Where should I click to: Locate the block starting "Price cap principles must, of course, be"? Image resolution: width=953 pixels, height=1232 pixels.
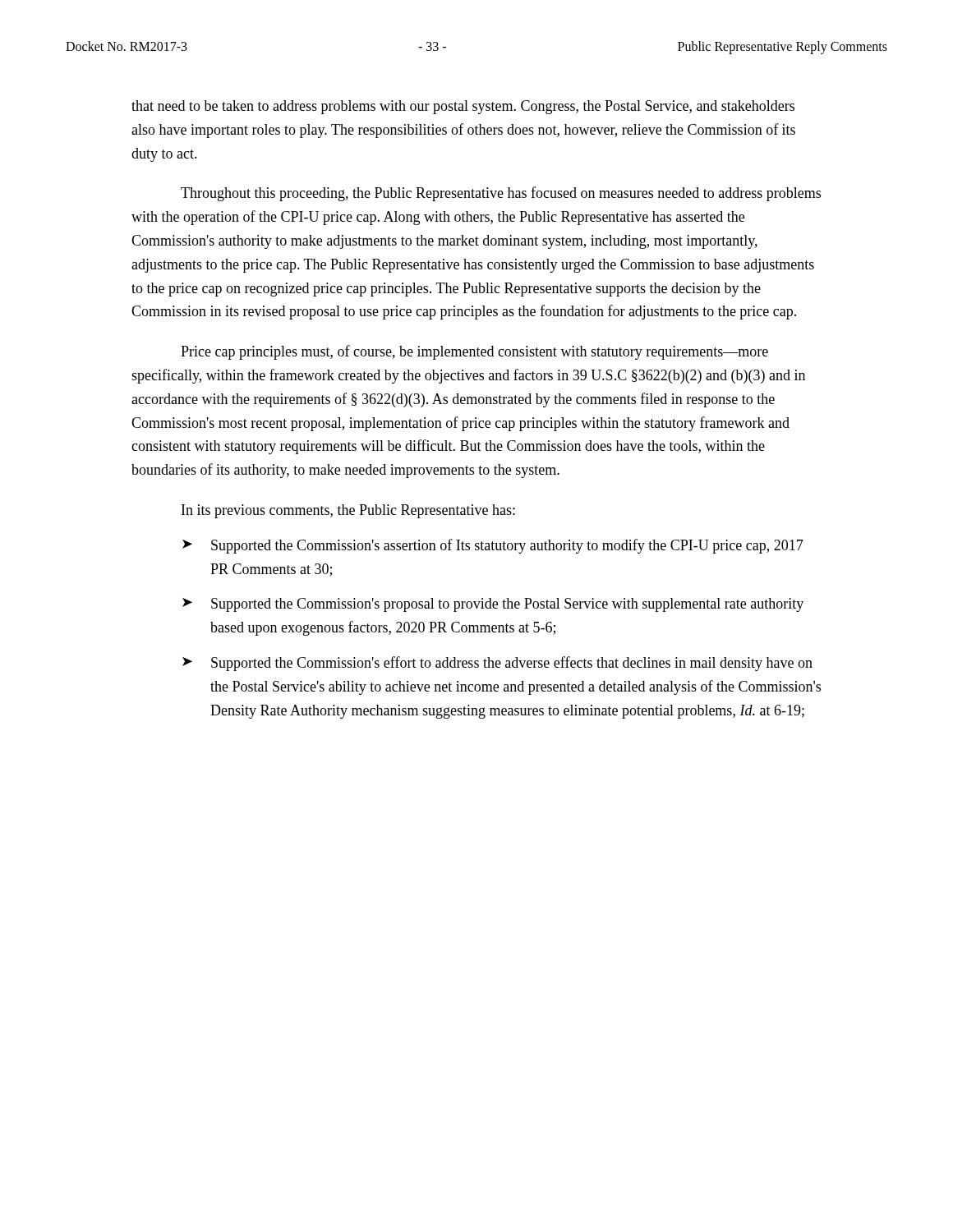click(476, 411)
